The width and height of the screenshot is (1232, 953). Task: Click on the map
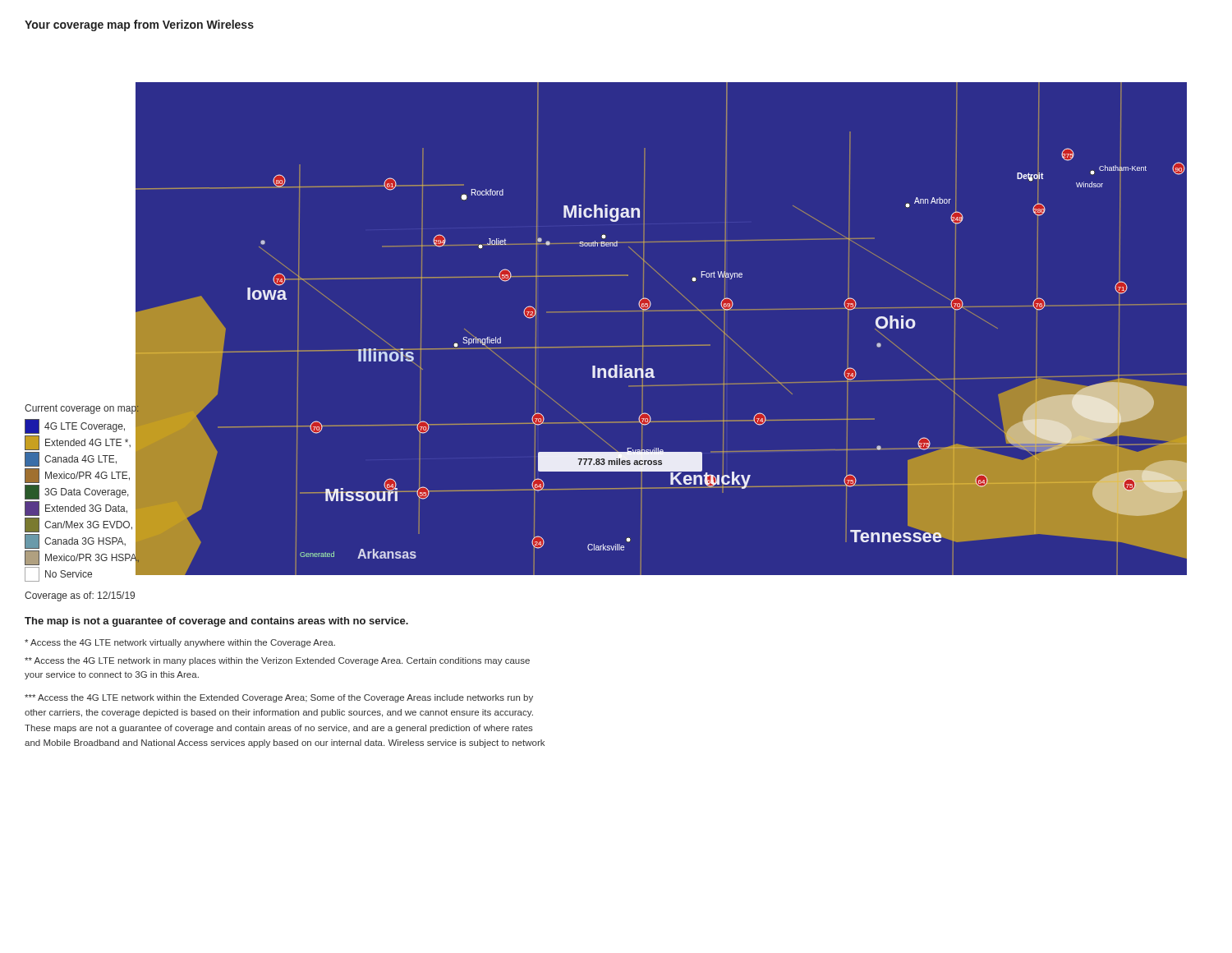[661, 329]
